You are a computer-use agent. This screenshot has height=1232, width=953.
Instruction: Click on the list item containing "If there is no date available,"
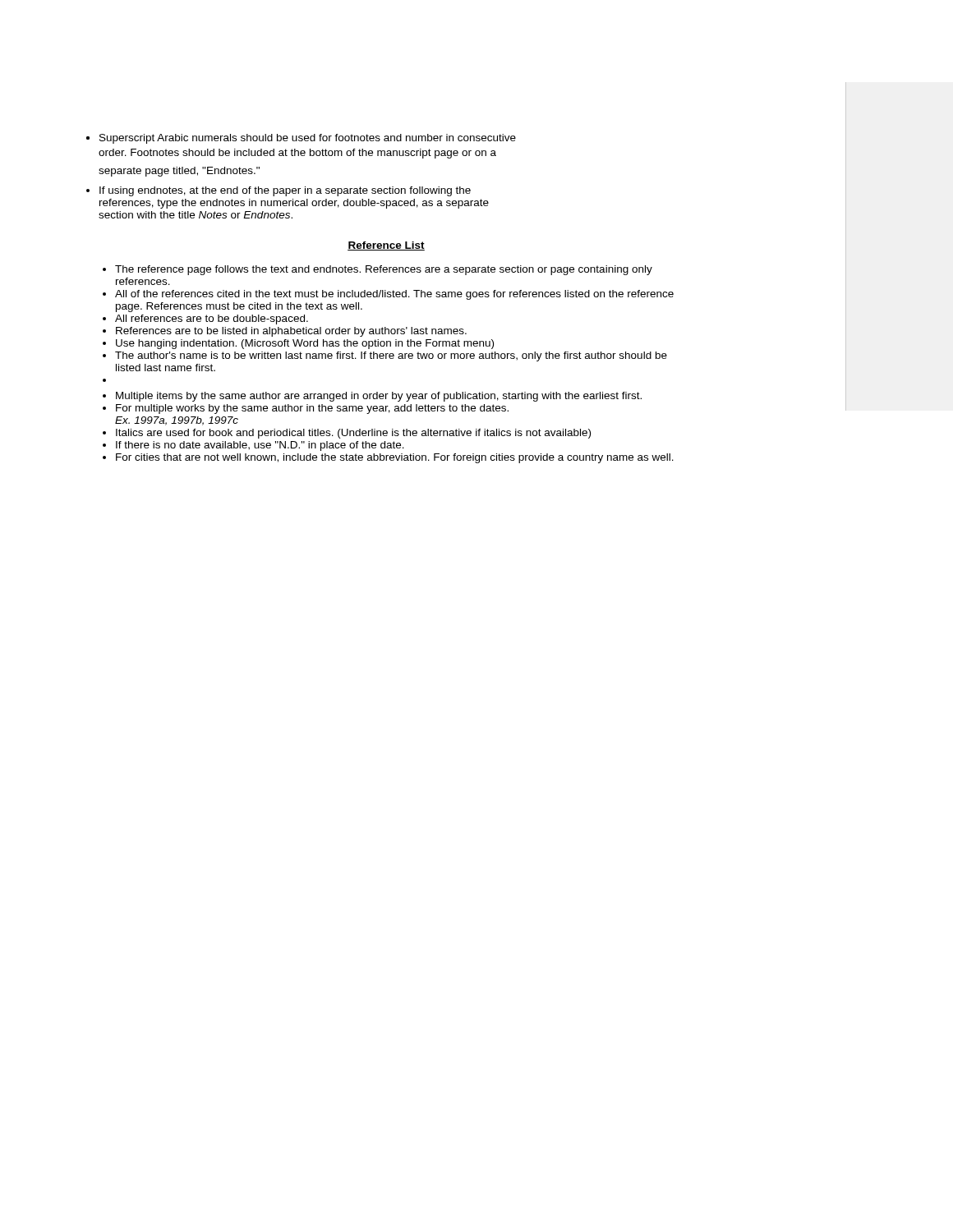[x=403, y=445]
